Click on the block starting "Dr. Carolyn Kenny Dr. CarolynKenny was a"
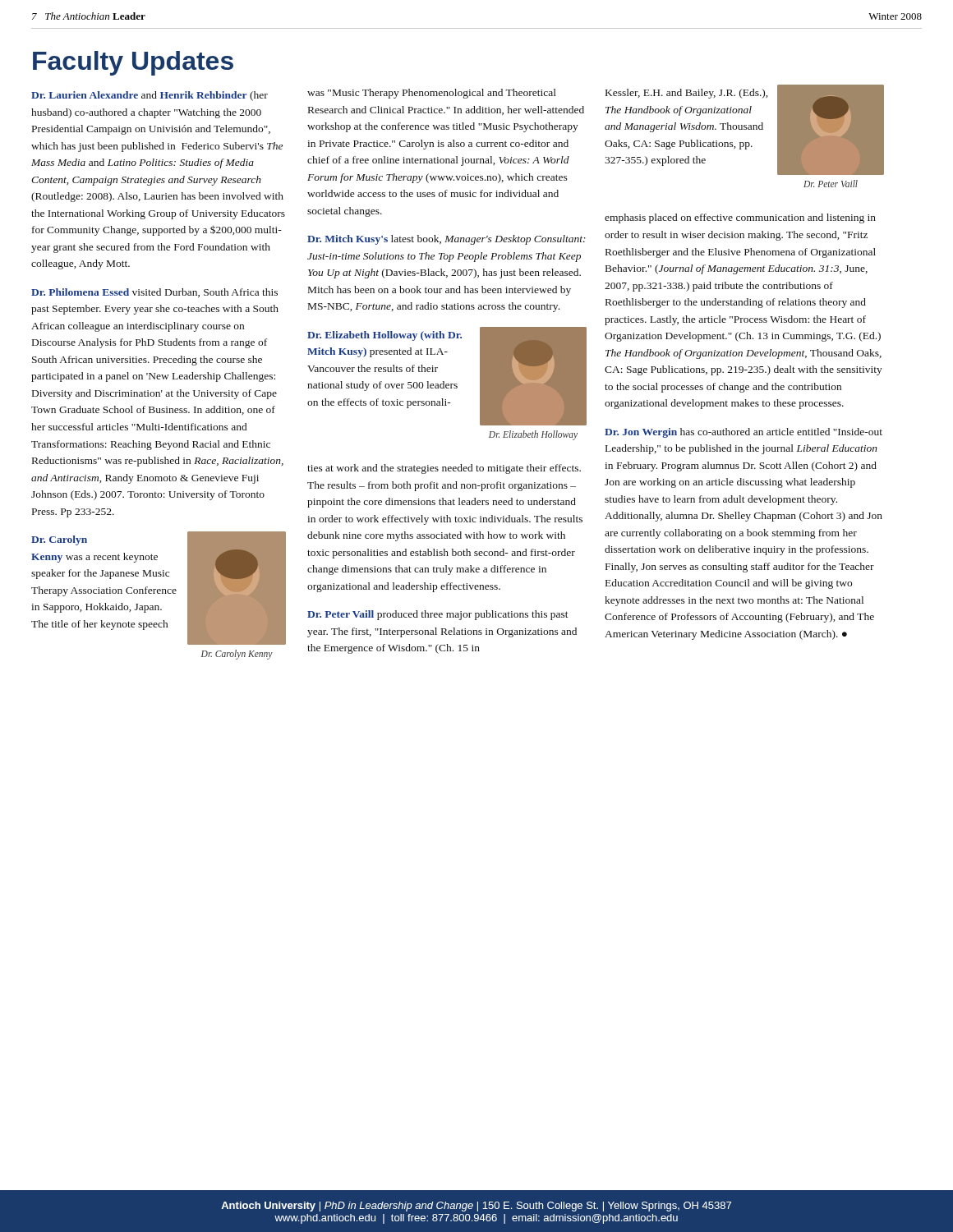953x1232 pixels. click(x=159, y=597)
